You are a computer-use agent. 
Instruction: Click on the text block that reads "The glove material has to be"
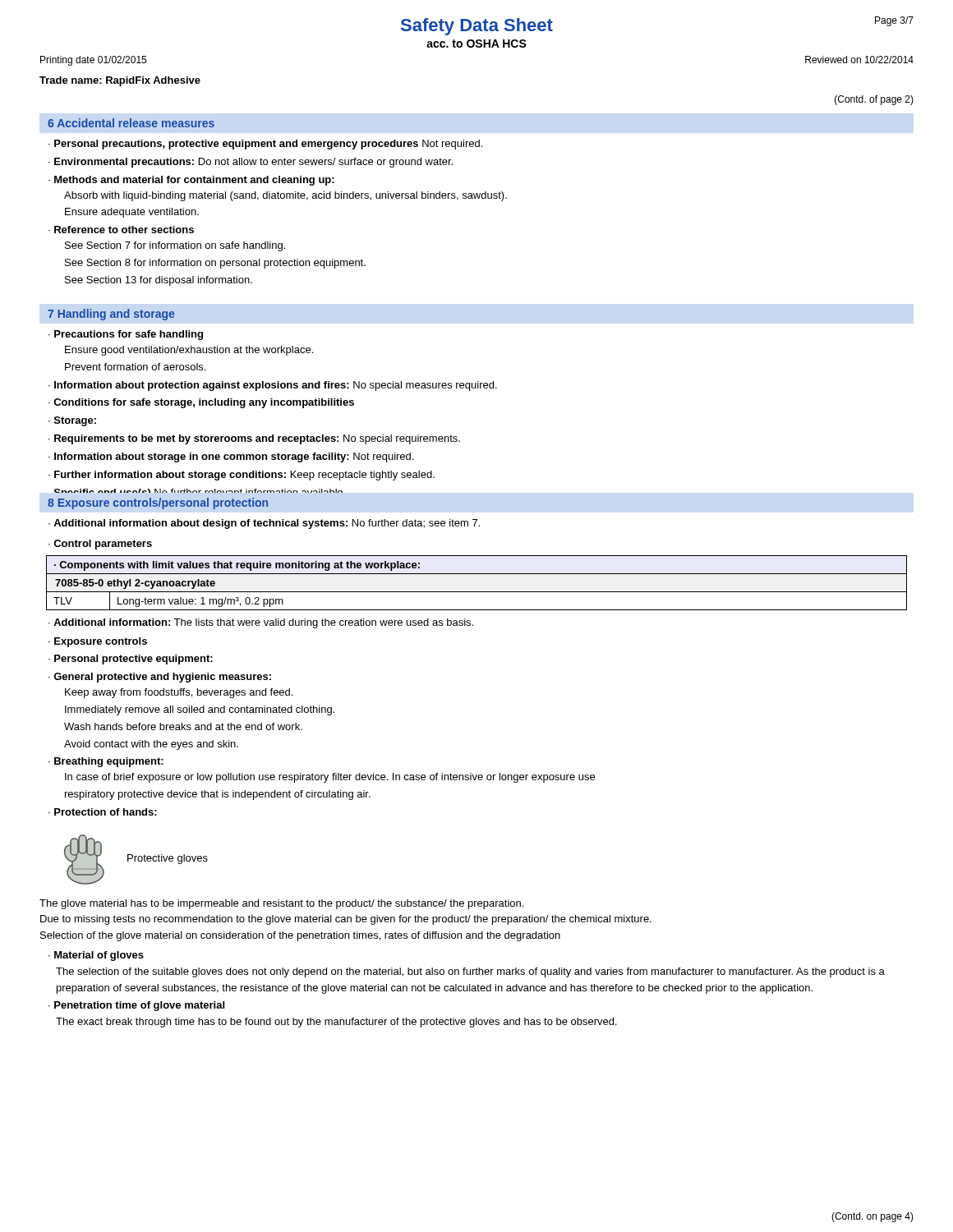click(x=346, y=919)
